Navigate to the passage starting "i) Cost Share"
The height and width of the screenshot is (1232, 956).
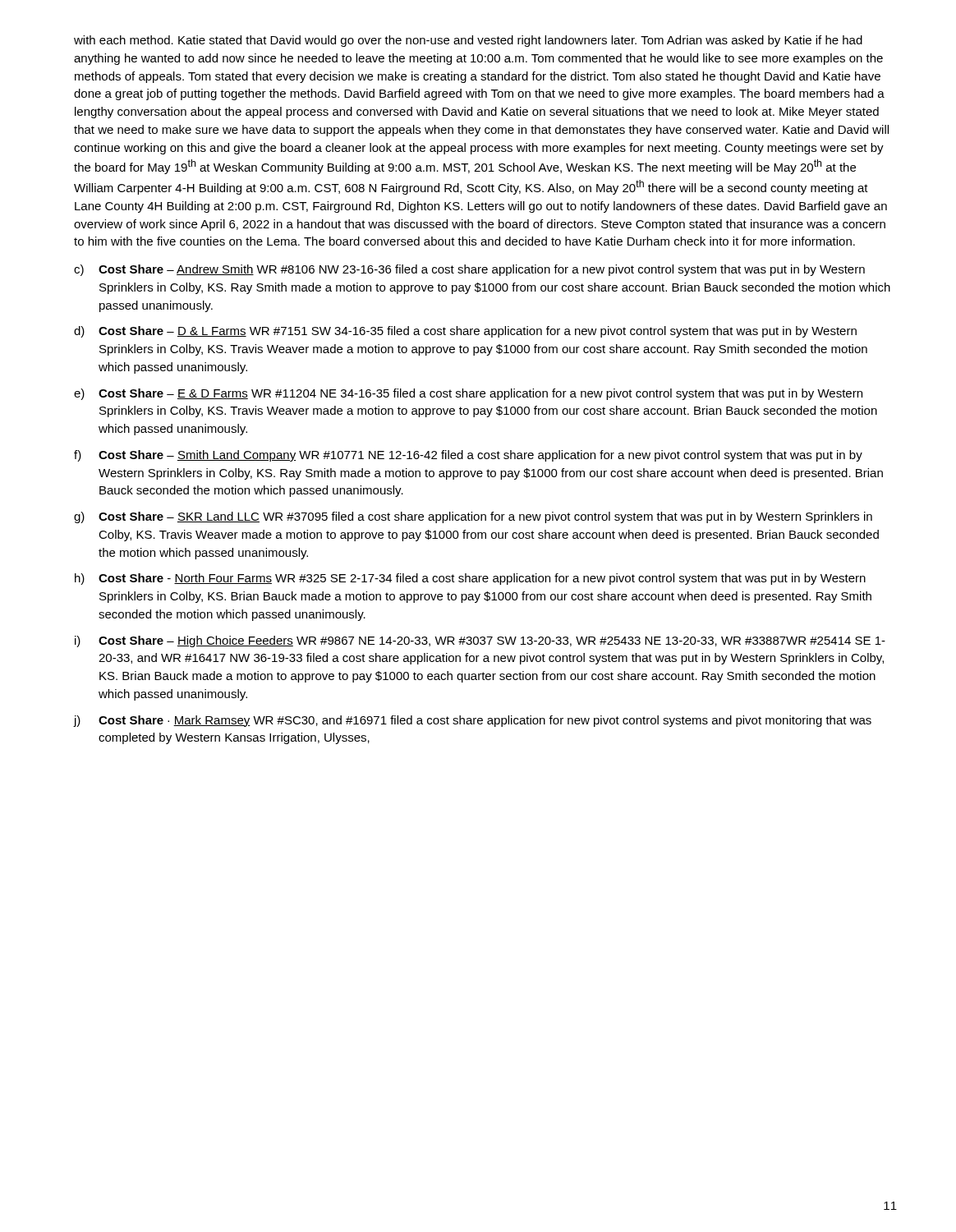pyautogui.click(x=485, y=667)
